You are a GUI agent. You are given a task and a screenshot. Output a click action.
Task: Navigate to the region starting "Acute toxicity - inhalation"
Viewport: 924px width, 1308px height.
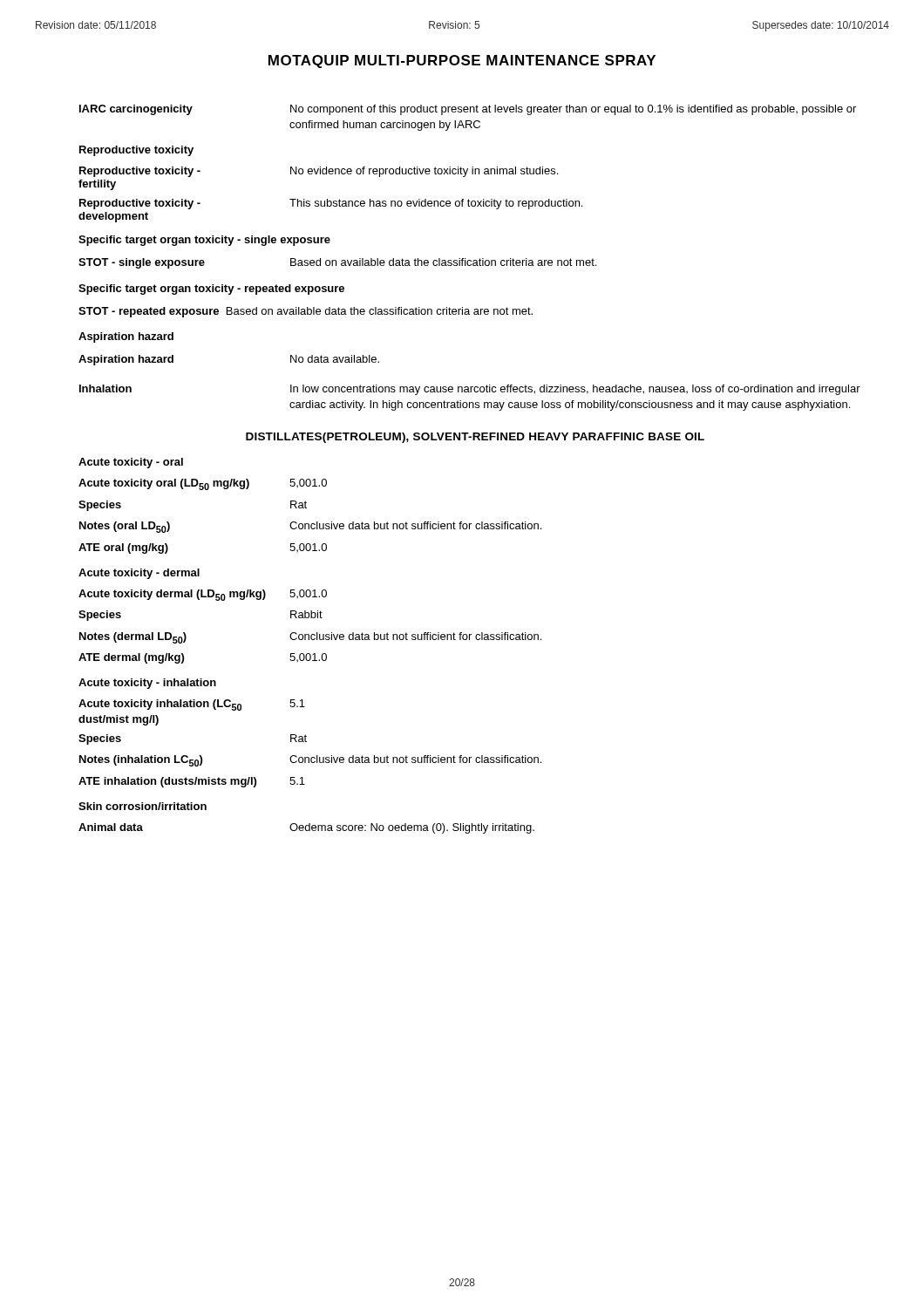147,684
